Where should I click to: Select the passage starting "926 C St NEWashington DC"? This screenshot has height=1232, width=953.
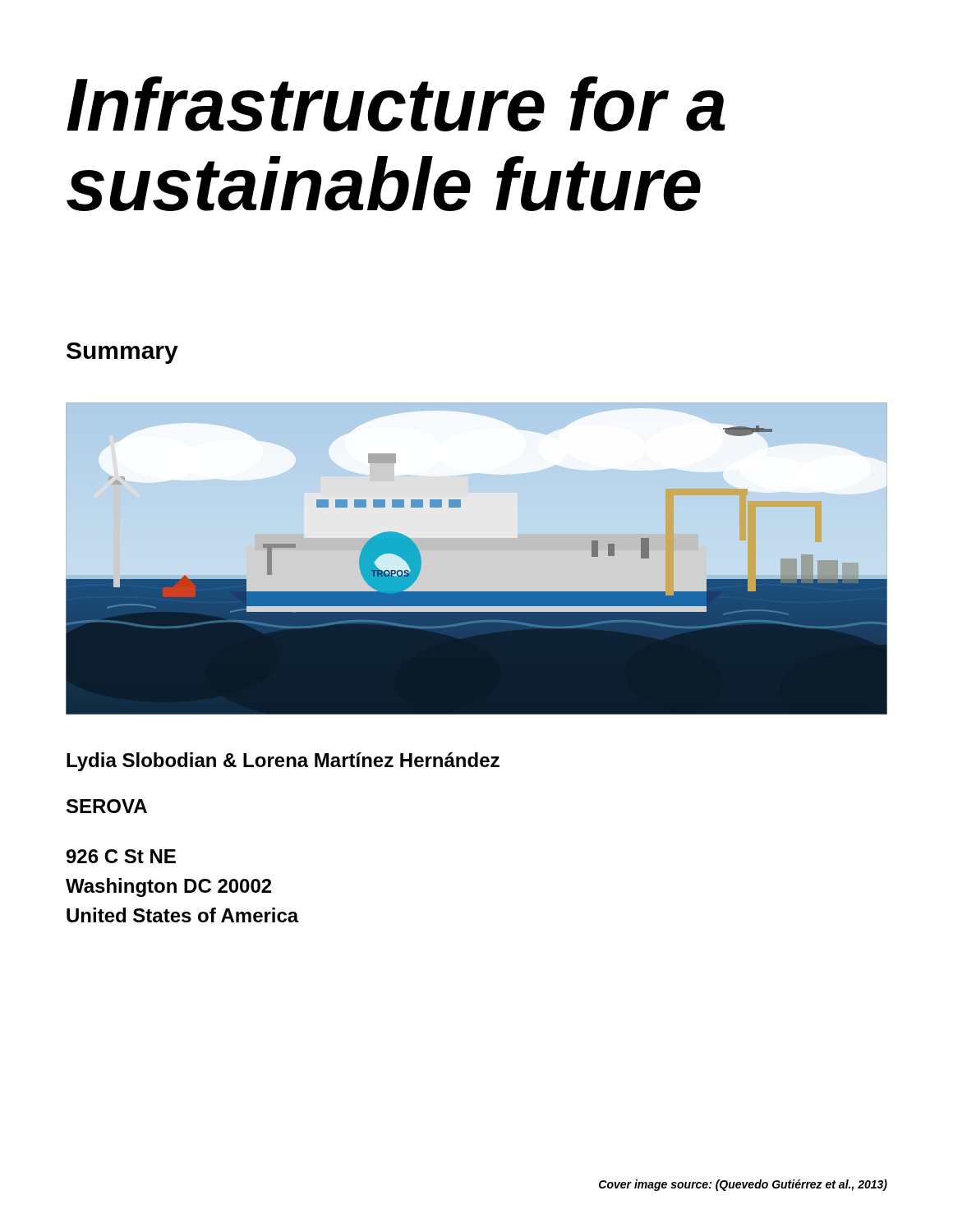coord(182,886)
